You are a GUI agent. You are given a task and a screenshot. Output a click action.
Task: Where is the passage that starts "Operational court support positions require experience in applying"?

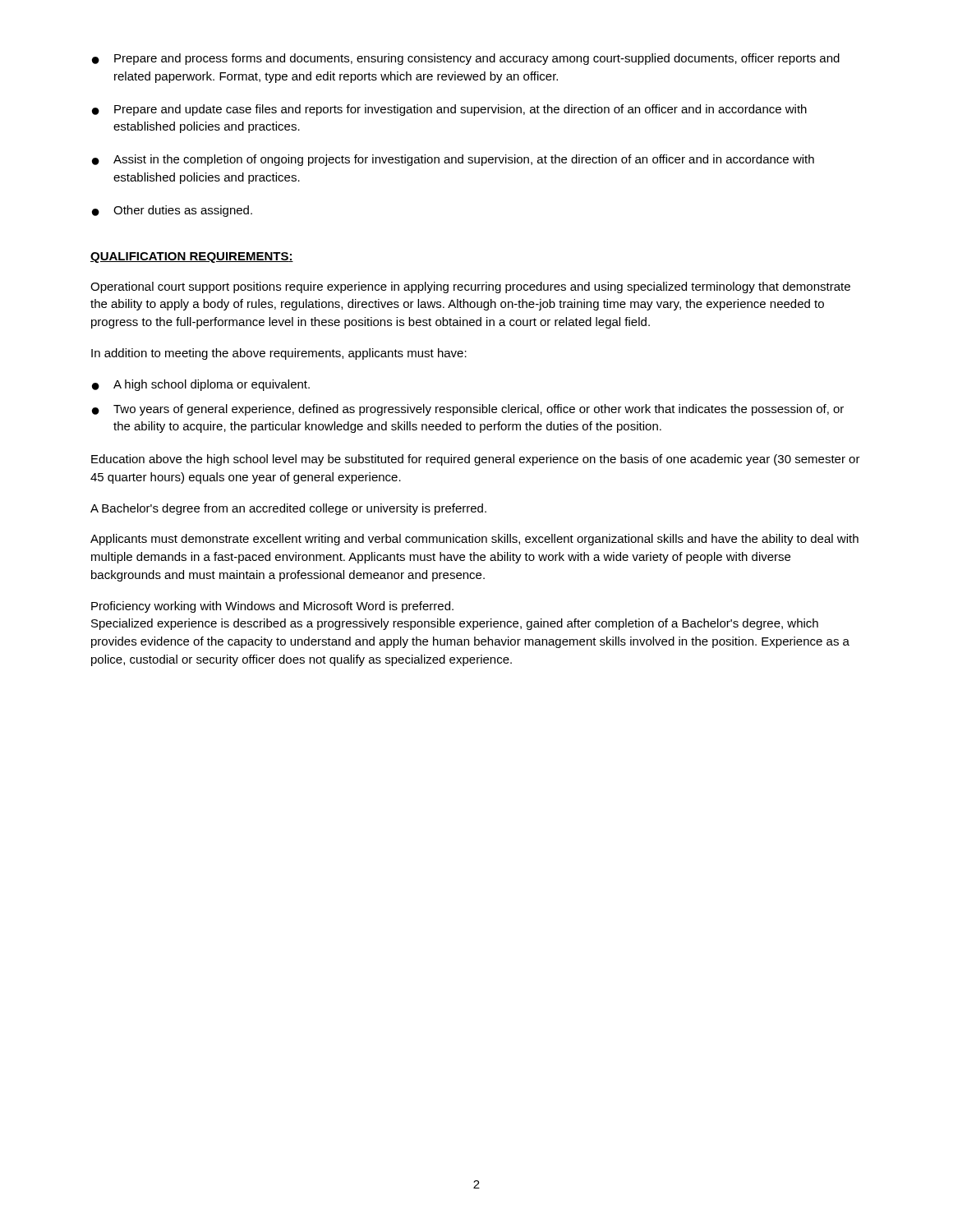pos(471,304)
